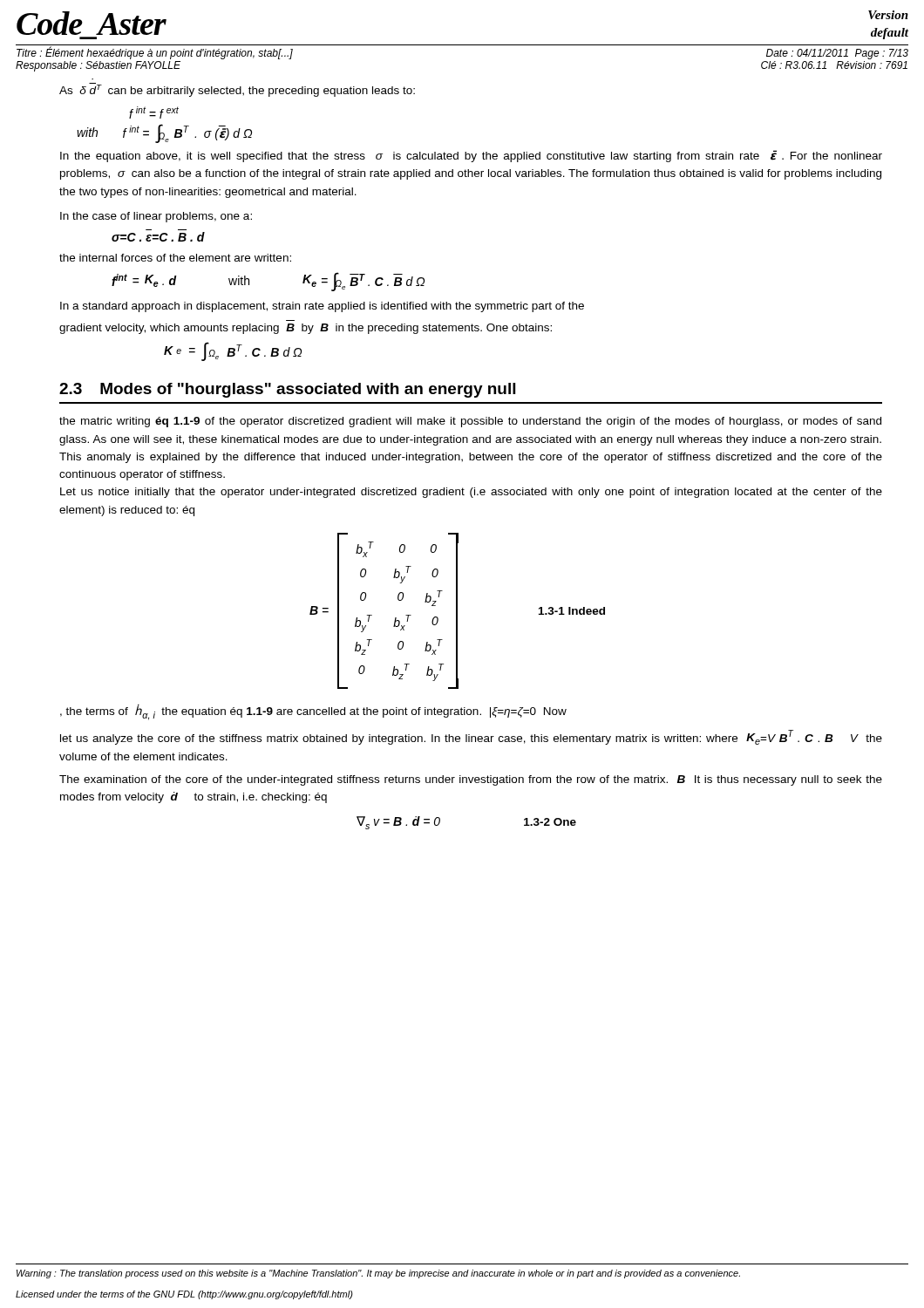Find the text block starting "σ=C . ε=C"

(x=158, y=237)
